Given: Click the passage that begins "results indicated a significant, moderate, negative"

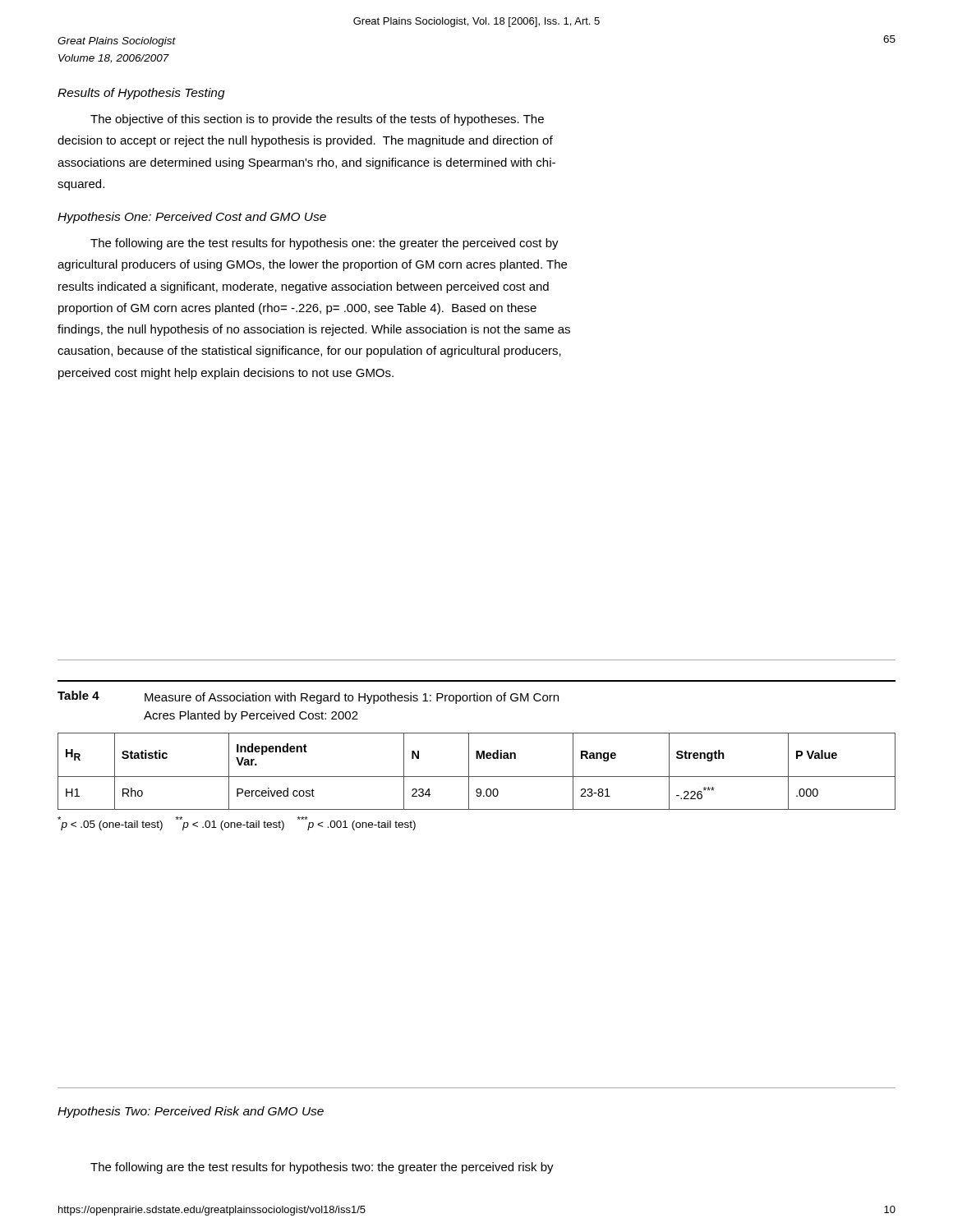Looking at the screenshot, I should pyautogui.click(x=303, y=286).
